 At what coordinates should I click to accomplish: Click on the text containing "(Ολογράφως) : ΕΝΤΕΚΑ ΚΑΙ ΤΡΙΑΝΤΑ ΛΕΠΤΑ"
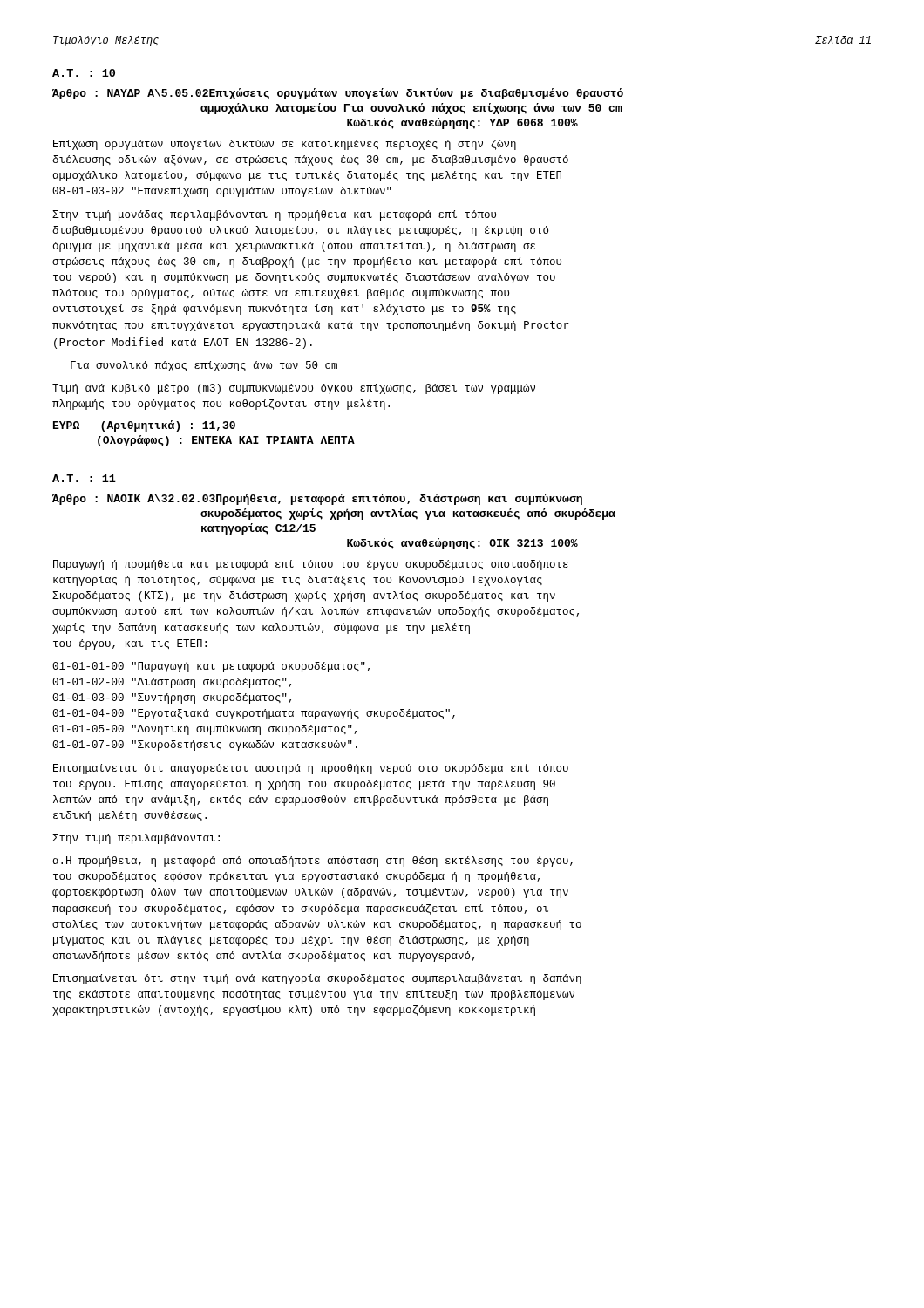[225, 441]
